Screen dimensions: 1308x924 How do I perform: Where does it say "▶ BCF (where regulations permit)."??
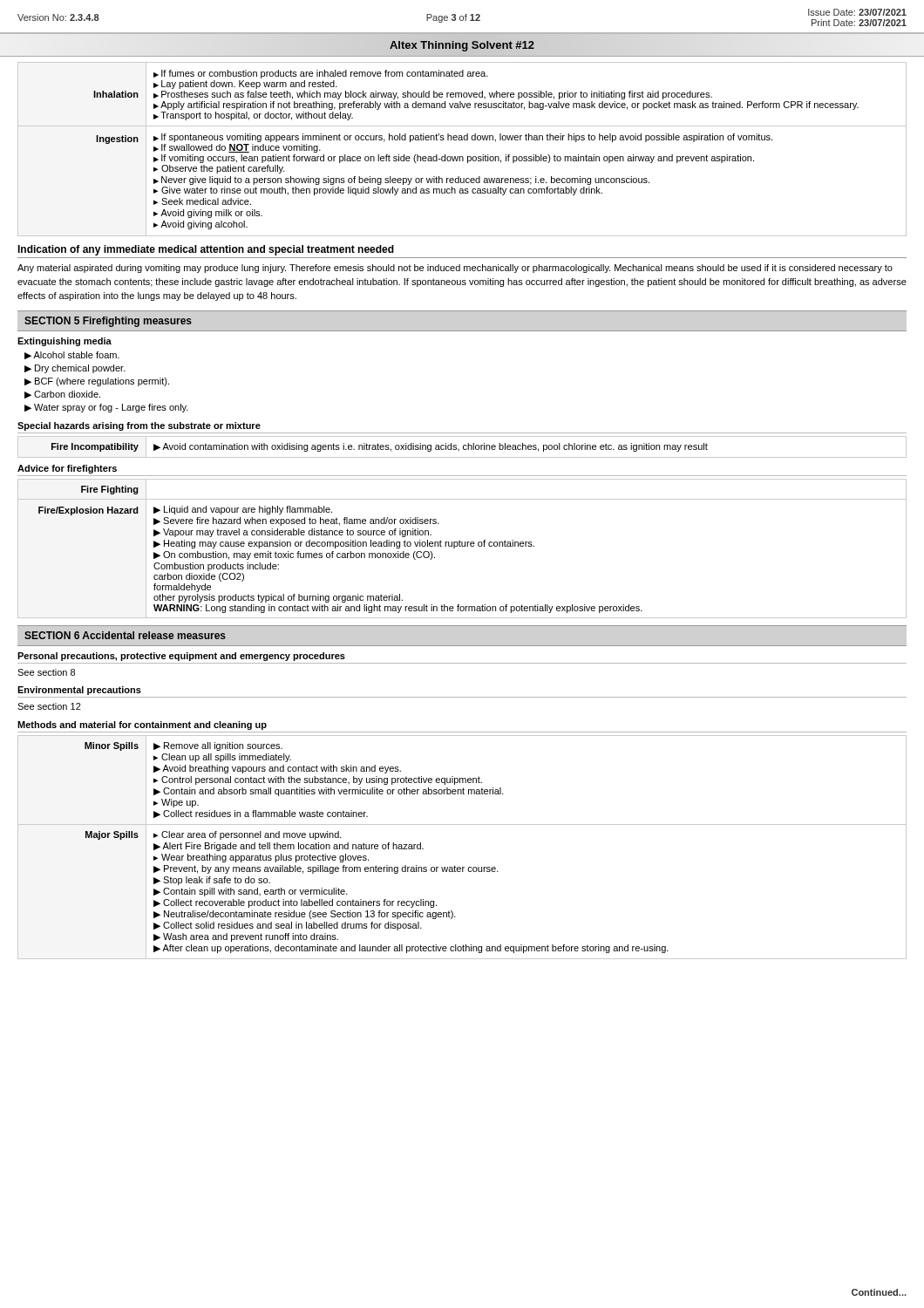pyautogui.click(x=97, y=381)
